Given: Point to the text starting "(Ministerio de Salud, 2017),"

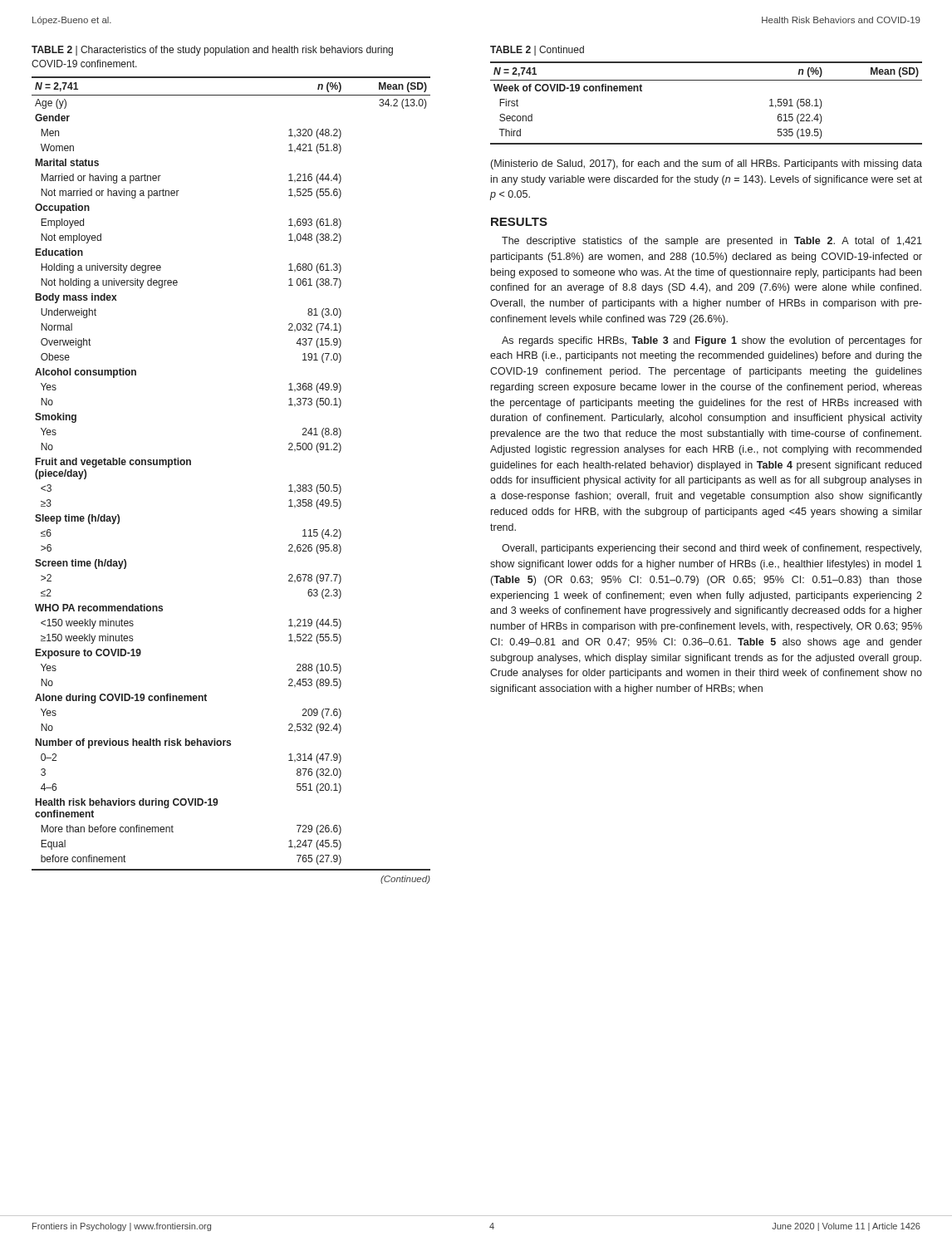Looking at the screenshot, I should [706, 179].
